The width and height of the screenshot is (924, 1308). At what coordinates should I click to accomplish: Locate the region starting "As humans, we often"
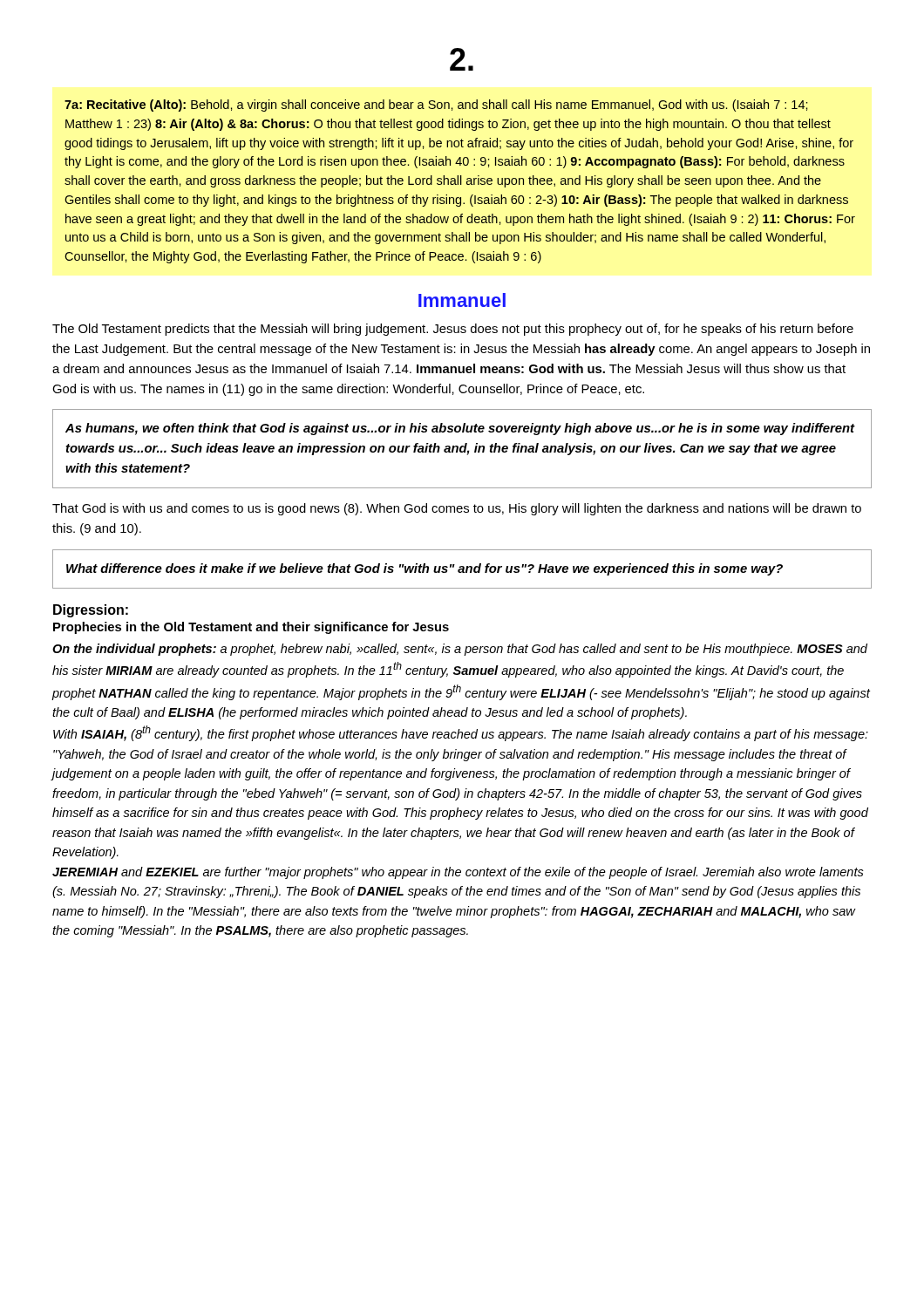coord(460,449)
